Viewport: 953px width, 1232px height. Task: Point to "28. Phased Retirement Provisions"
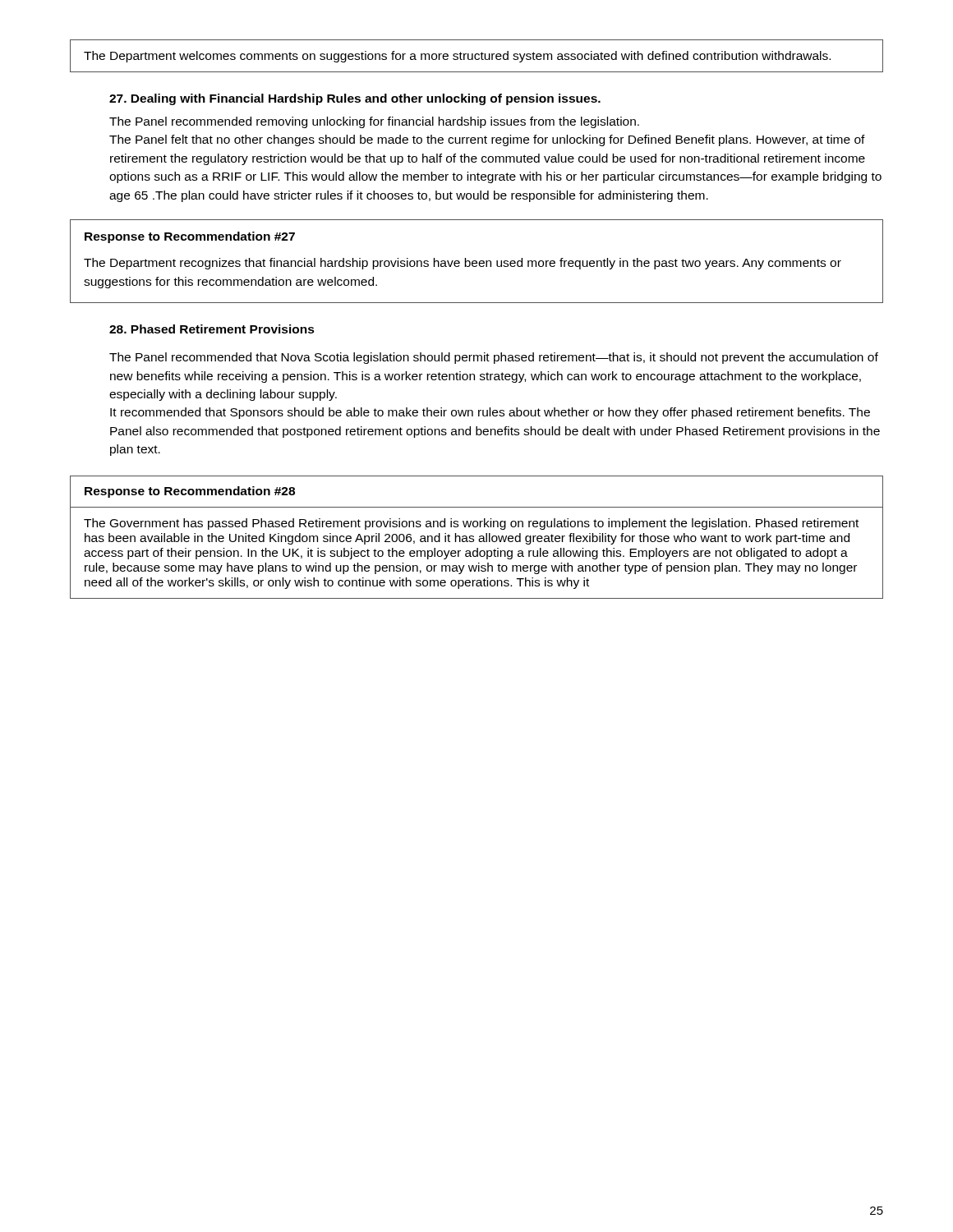(x=212, y=329)
